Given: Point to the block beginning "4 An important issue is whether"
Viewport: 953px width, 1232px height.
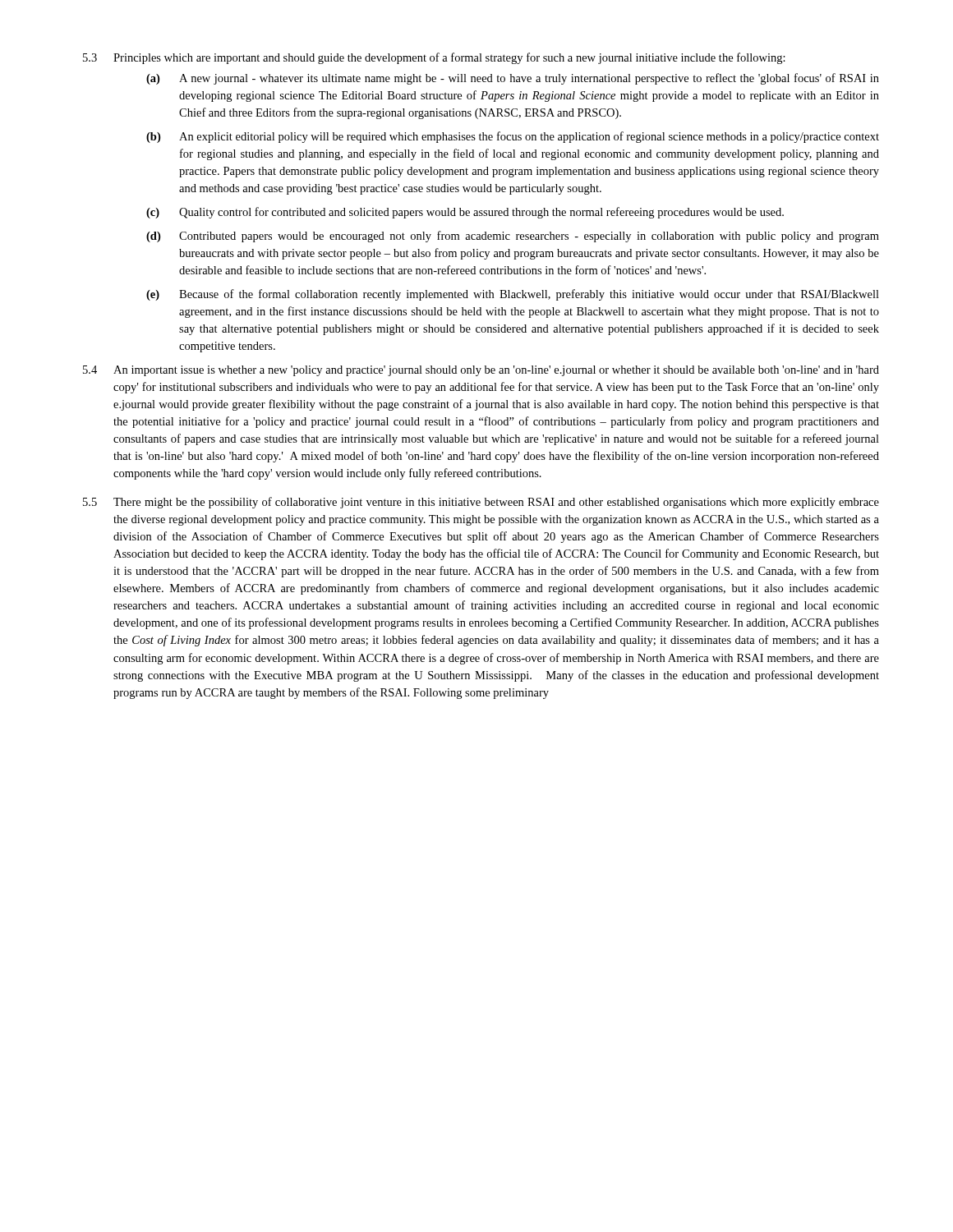Looking at the screenshot, I should point(481,422).
